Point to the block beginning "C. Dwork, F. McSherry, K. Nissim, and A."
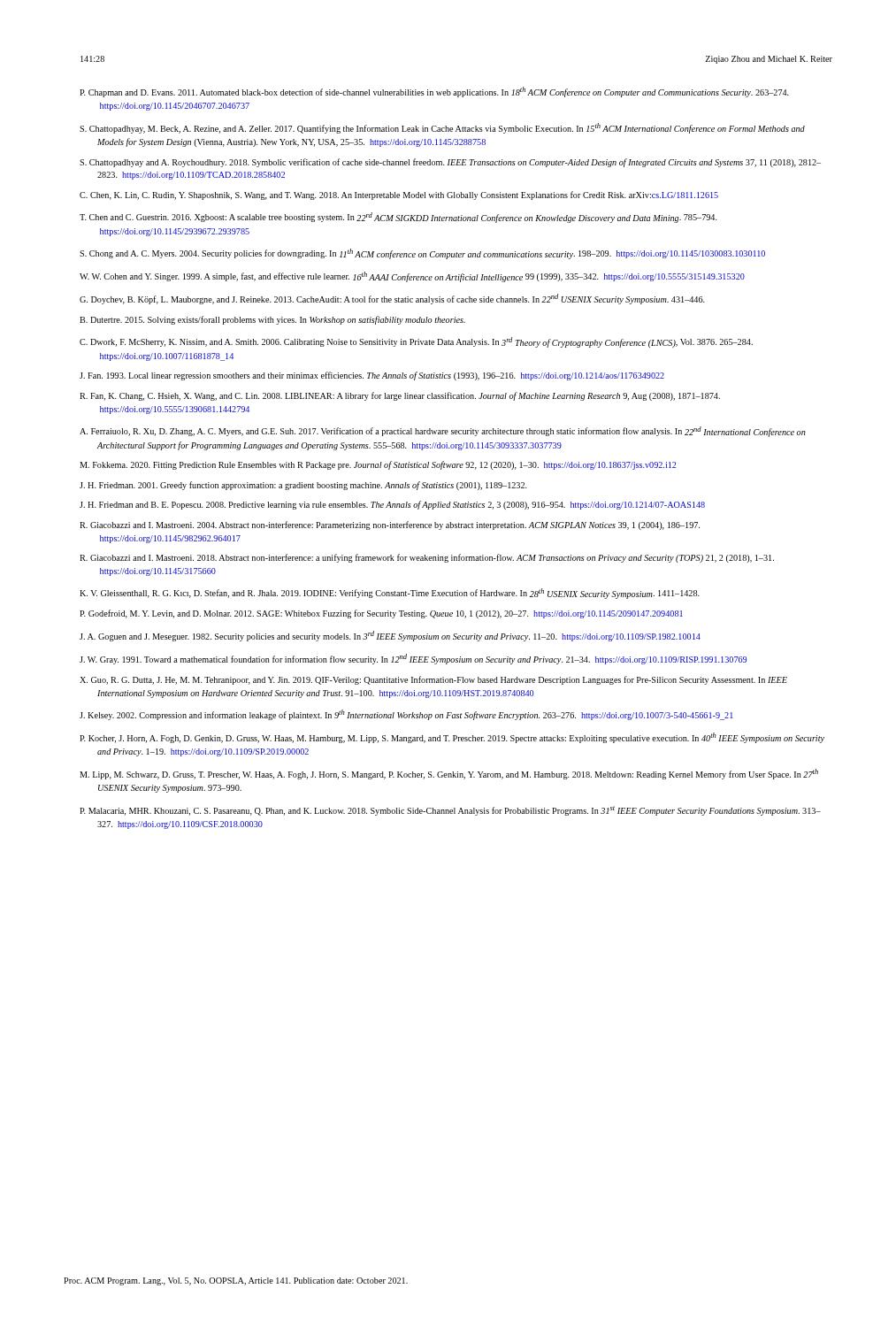The height and width of the screenshot is (1327, 896). [416, 348]
